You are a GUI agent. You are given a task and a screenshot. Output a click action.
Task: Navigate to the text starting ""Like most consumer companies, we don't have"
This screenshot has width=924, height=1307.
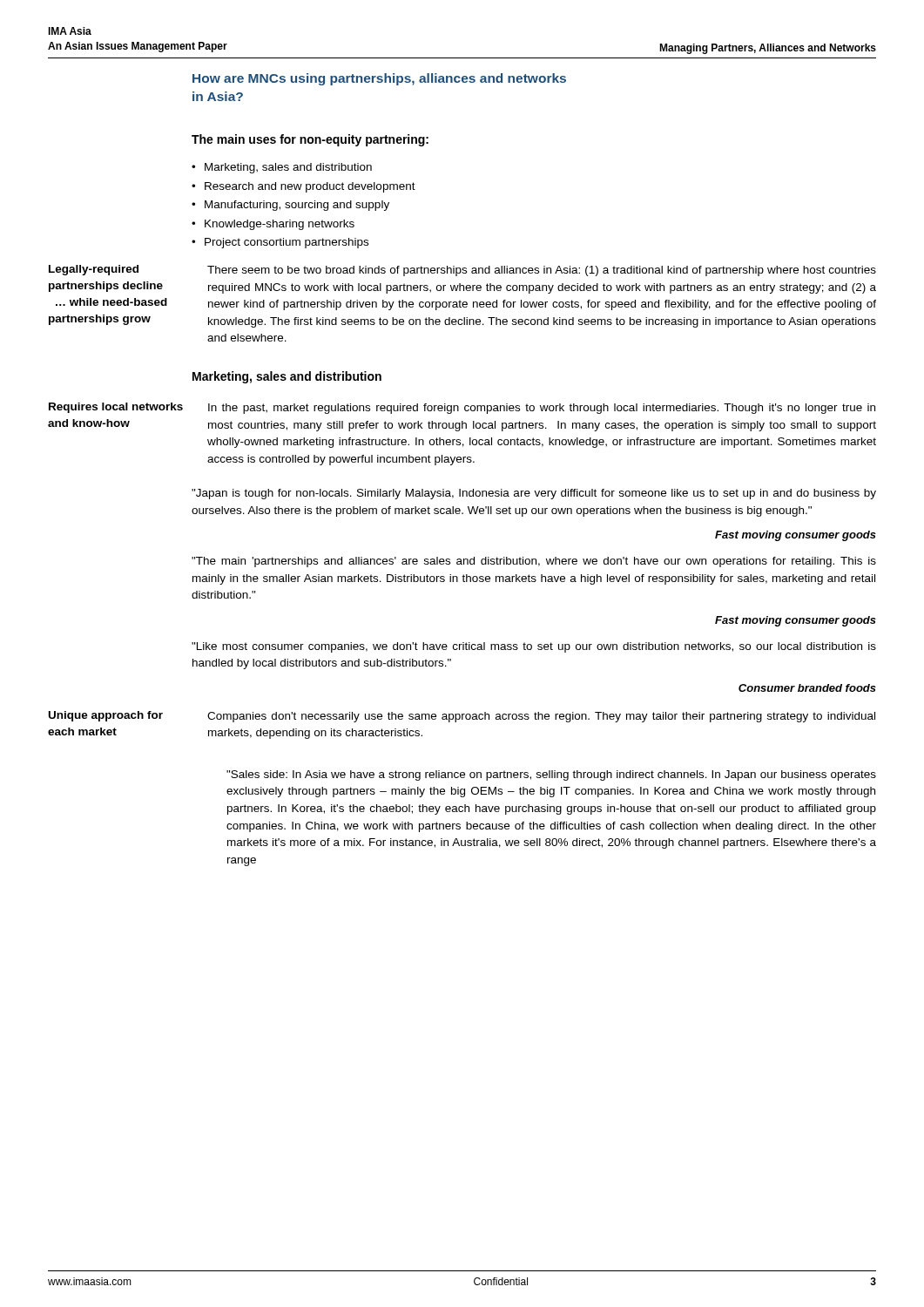[534, 654]
